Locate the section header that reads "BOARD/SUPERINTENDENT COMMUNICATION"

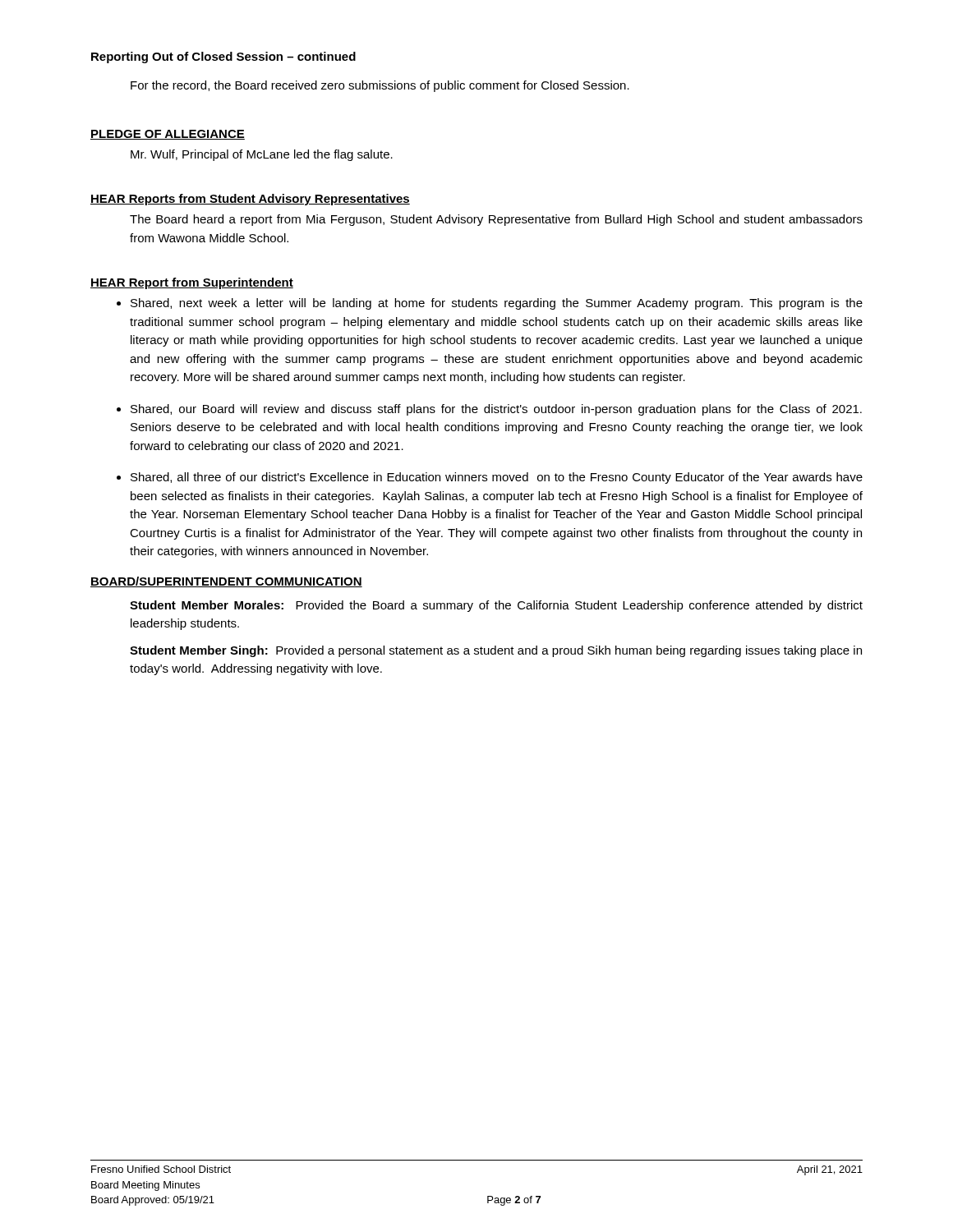tap(226, 581)
